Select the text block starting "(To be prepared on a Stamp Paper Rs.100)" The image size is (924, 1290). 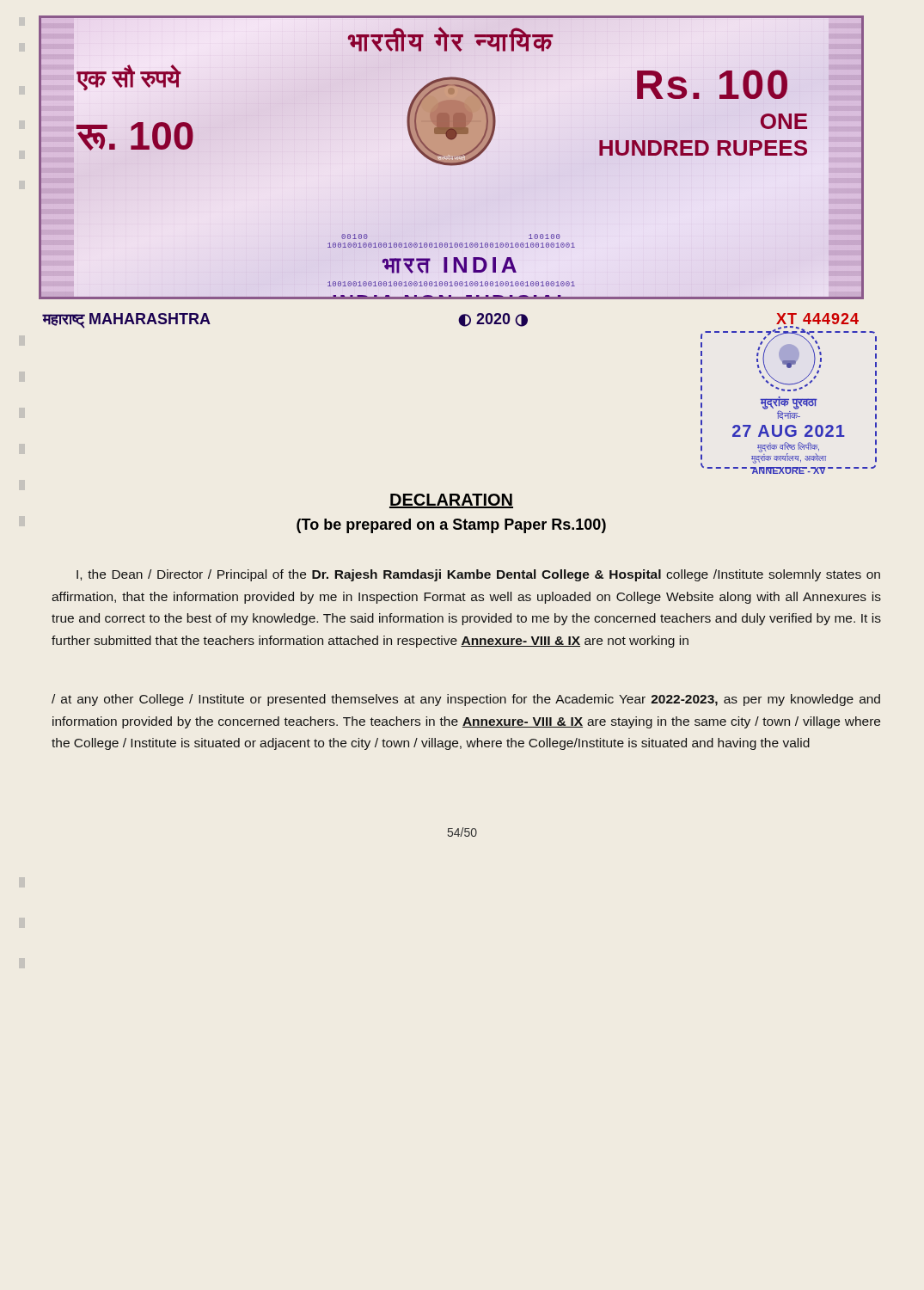click(x=451, y=525)
